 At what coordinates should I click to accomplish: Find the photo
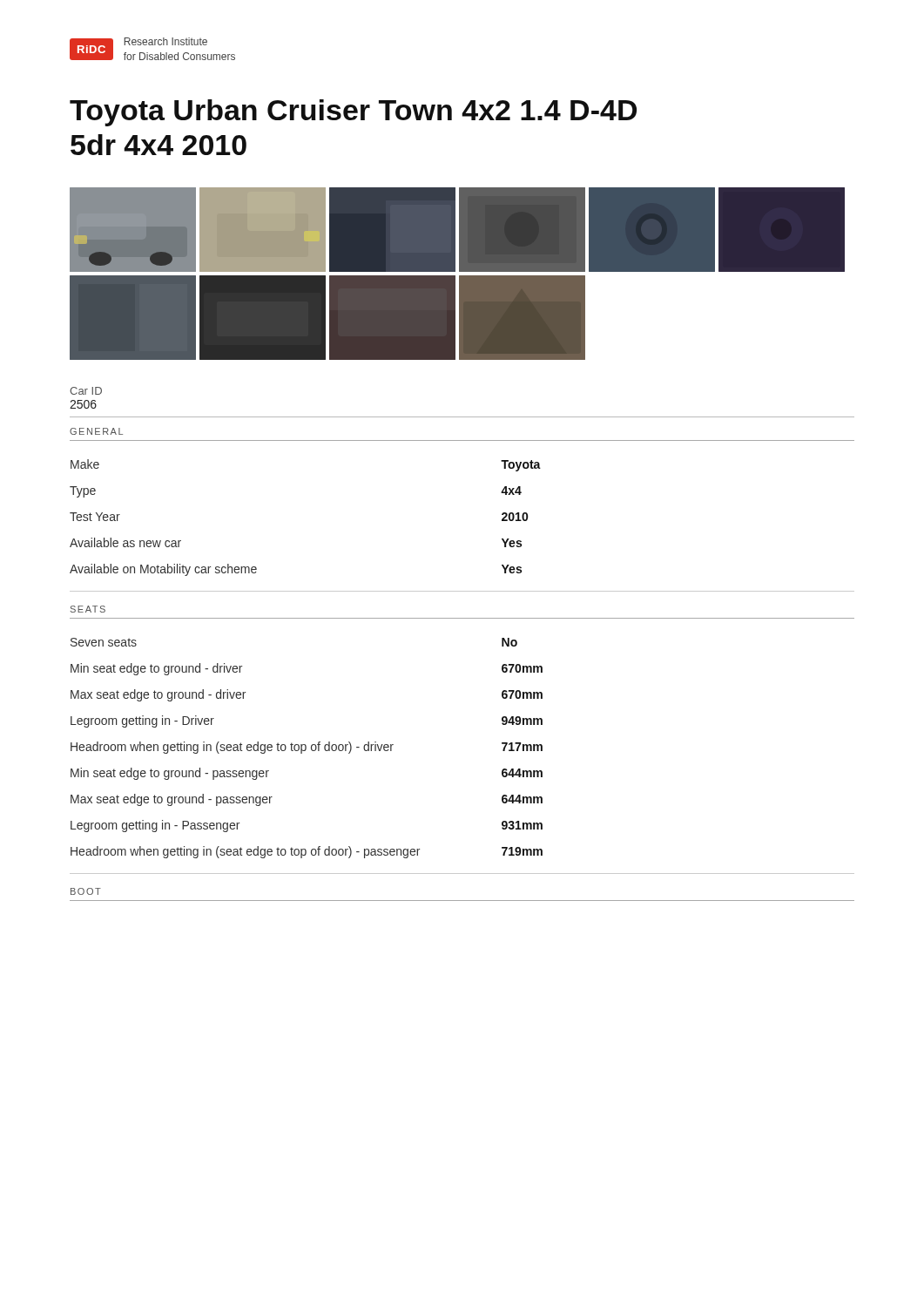(462, 274)
